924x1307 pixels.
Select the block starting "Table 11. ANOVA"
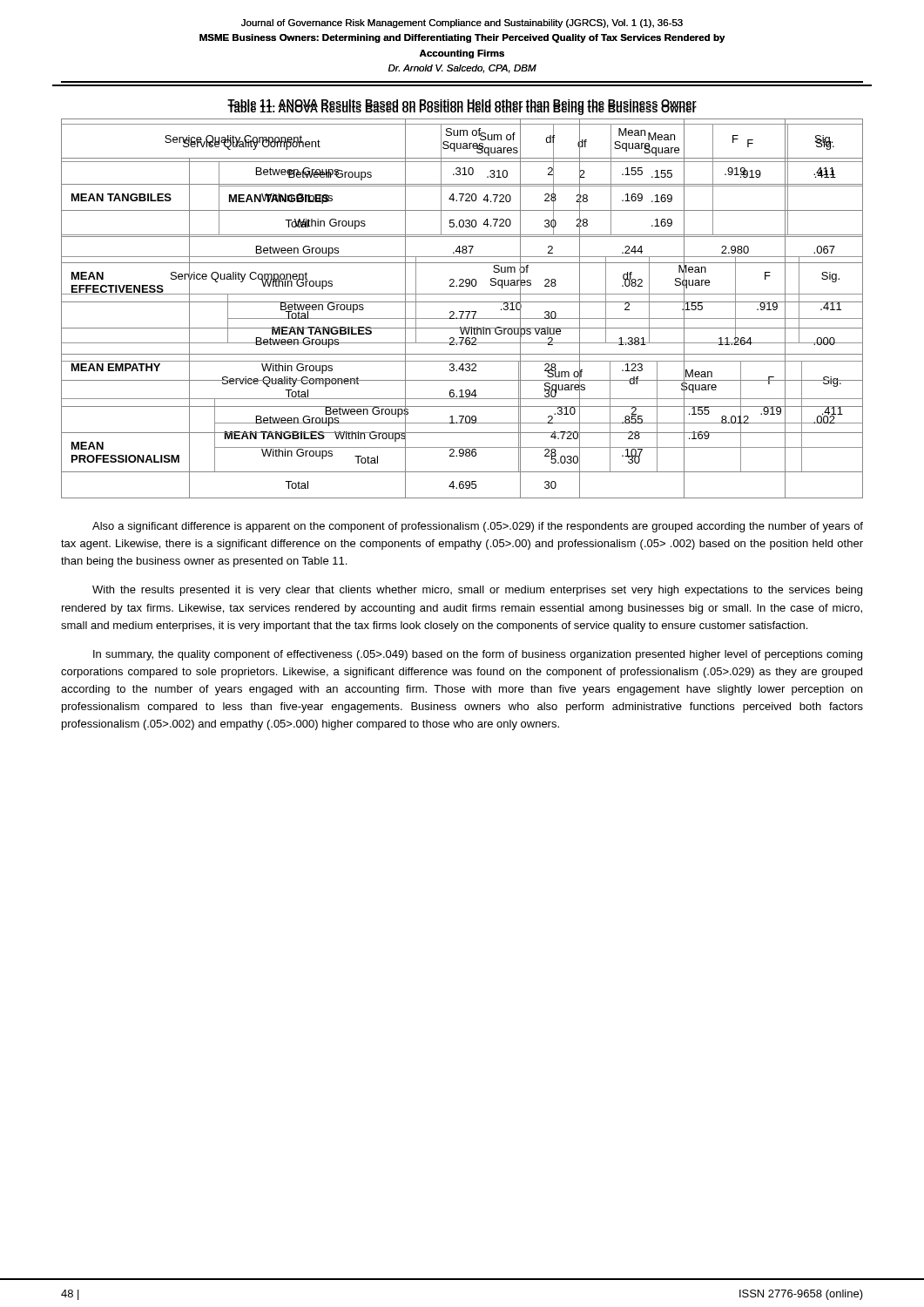[462, 108]
